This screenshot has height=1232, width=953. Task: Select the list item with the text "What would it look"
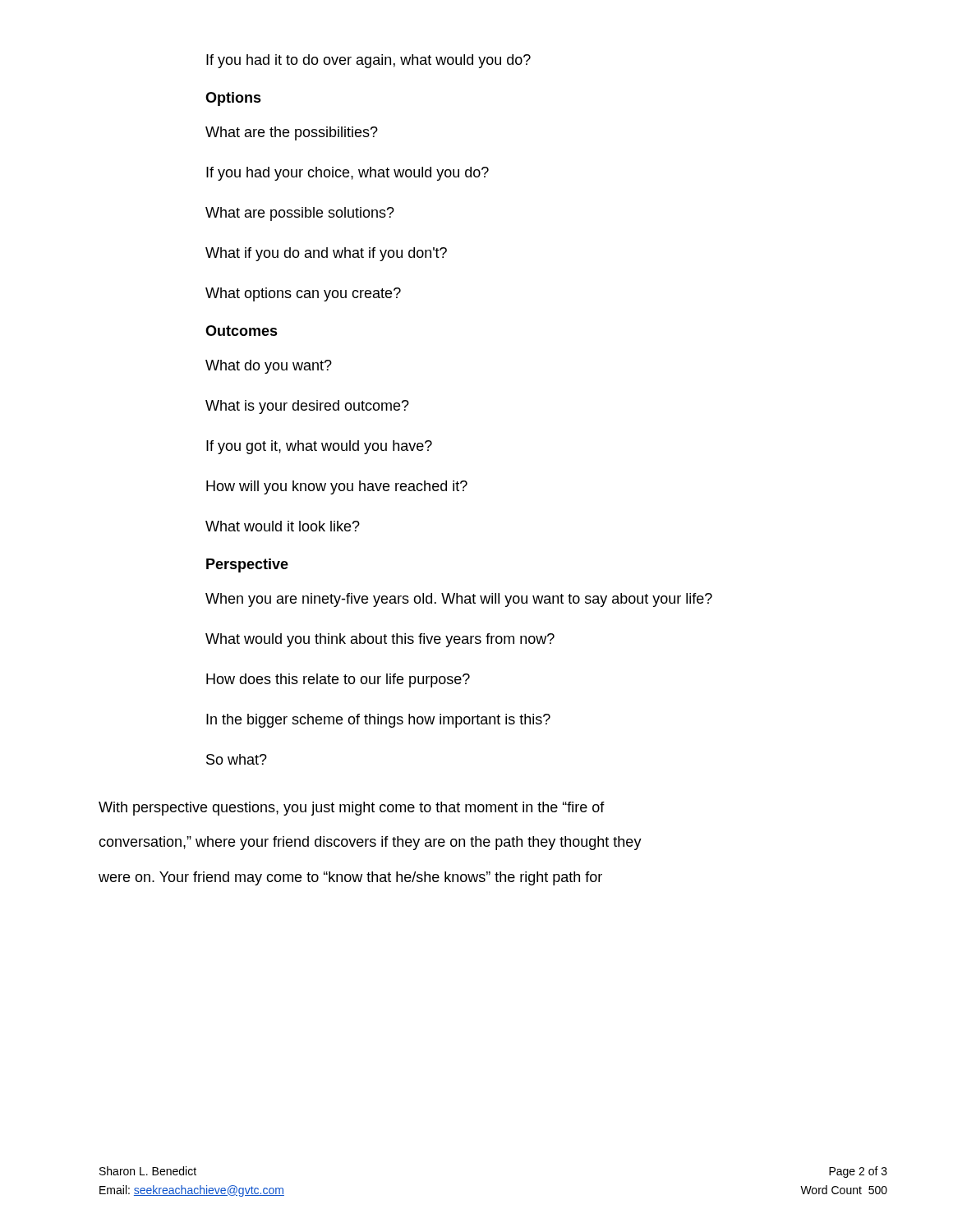tap(283, 526)
